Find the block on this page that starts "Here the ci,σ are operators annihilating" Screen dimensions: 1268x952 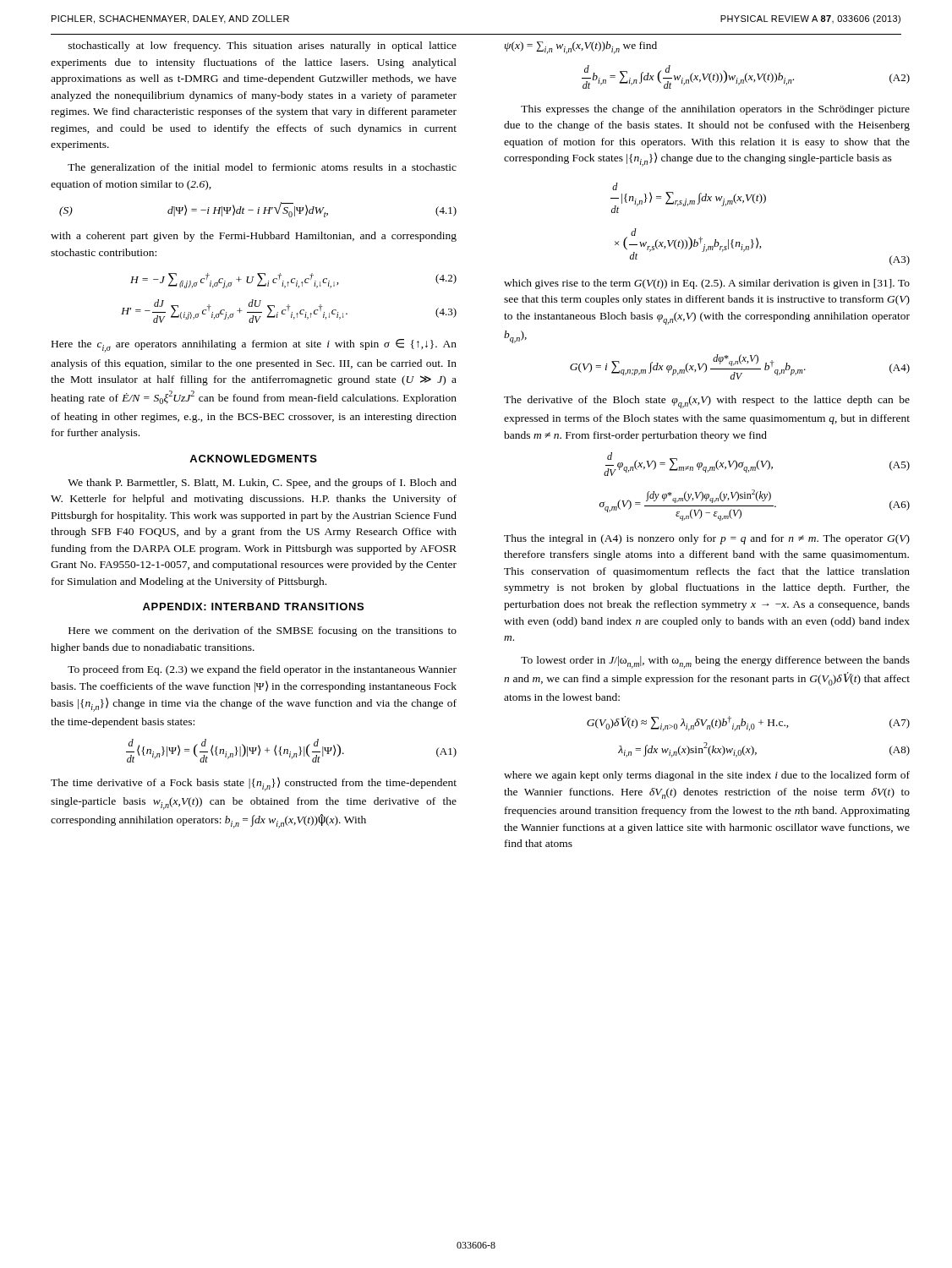254,388
